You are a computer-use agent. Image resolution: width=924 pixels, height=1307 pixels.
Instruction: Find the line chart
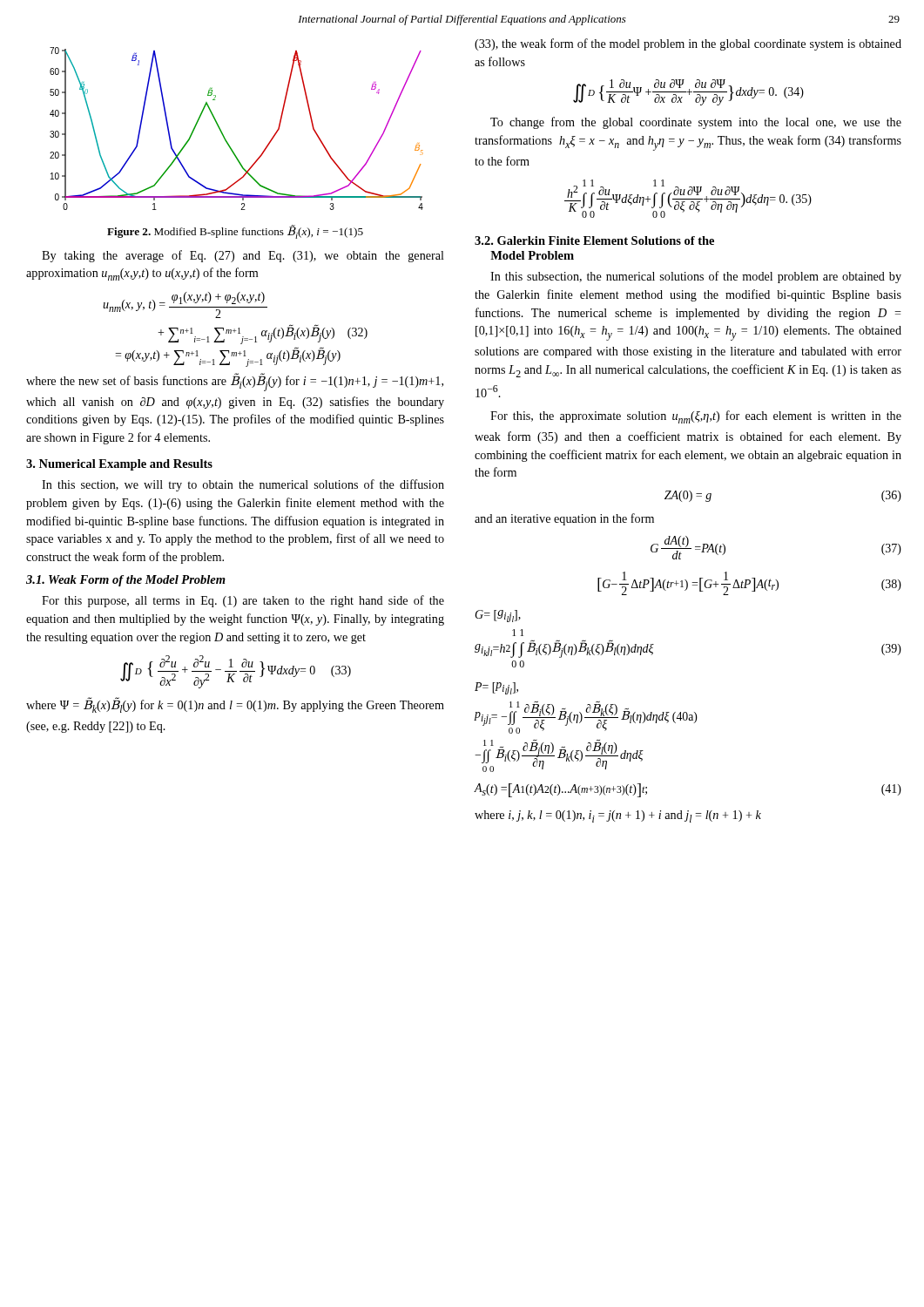coord(231,133)
